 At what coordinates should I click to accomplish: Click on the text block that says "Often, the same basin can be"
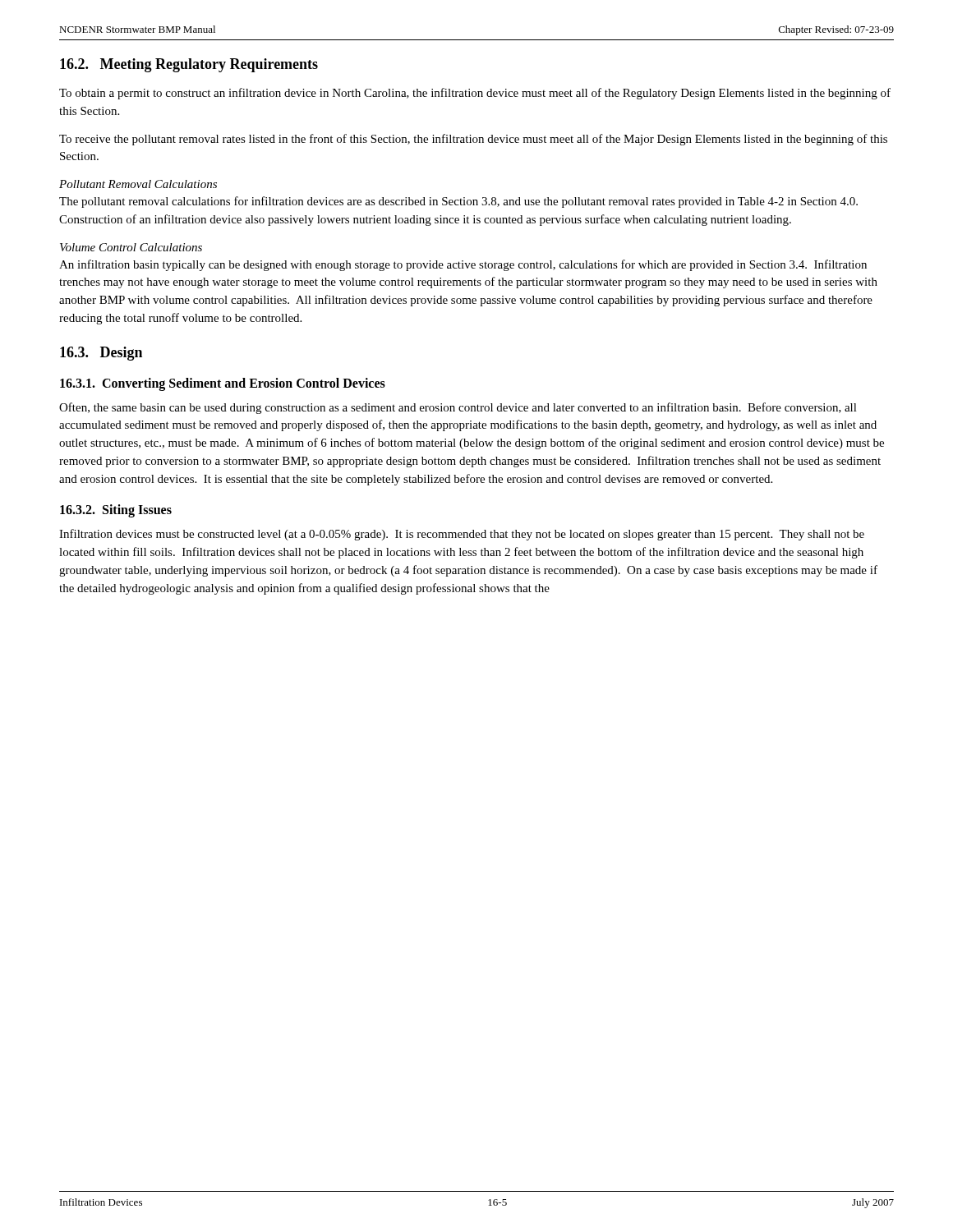tap(476, 443)
